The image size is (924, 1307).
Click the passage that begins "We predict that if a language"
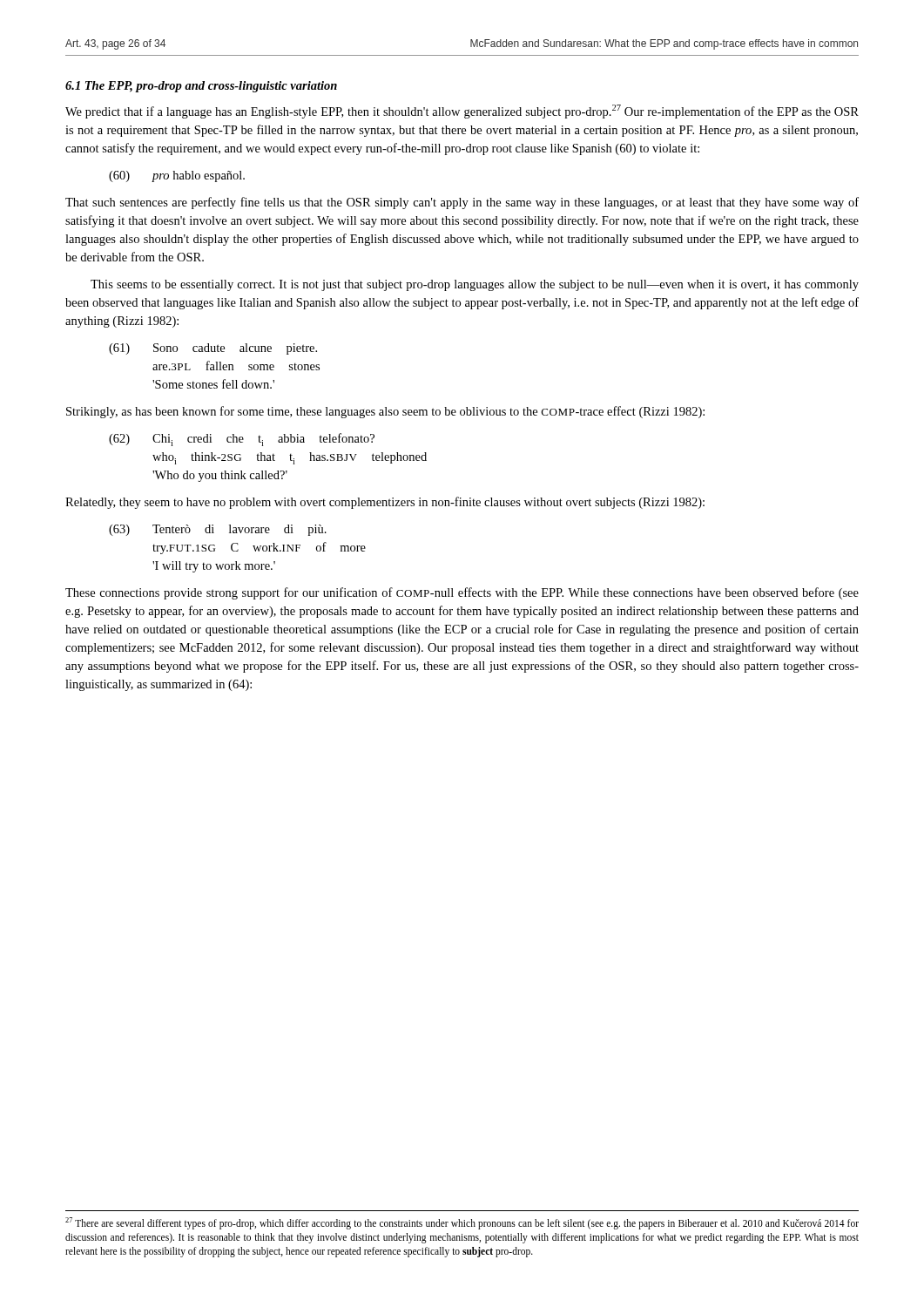coord(462,130)
